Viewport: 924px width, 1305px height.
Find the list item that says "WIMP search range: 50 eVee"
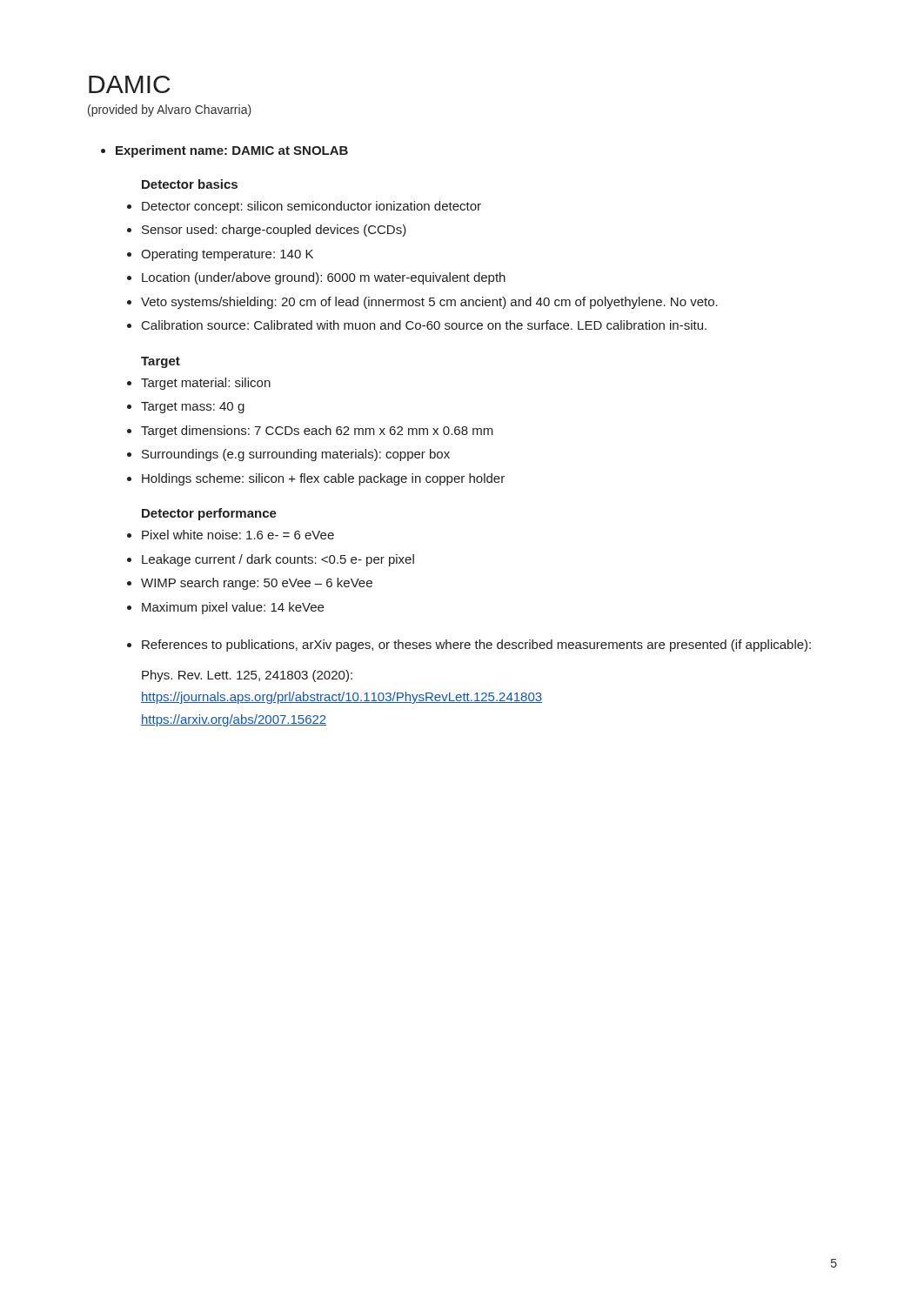point(257,582)
